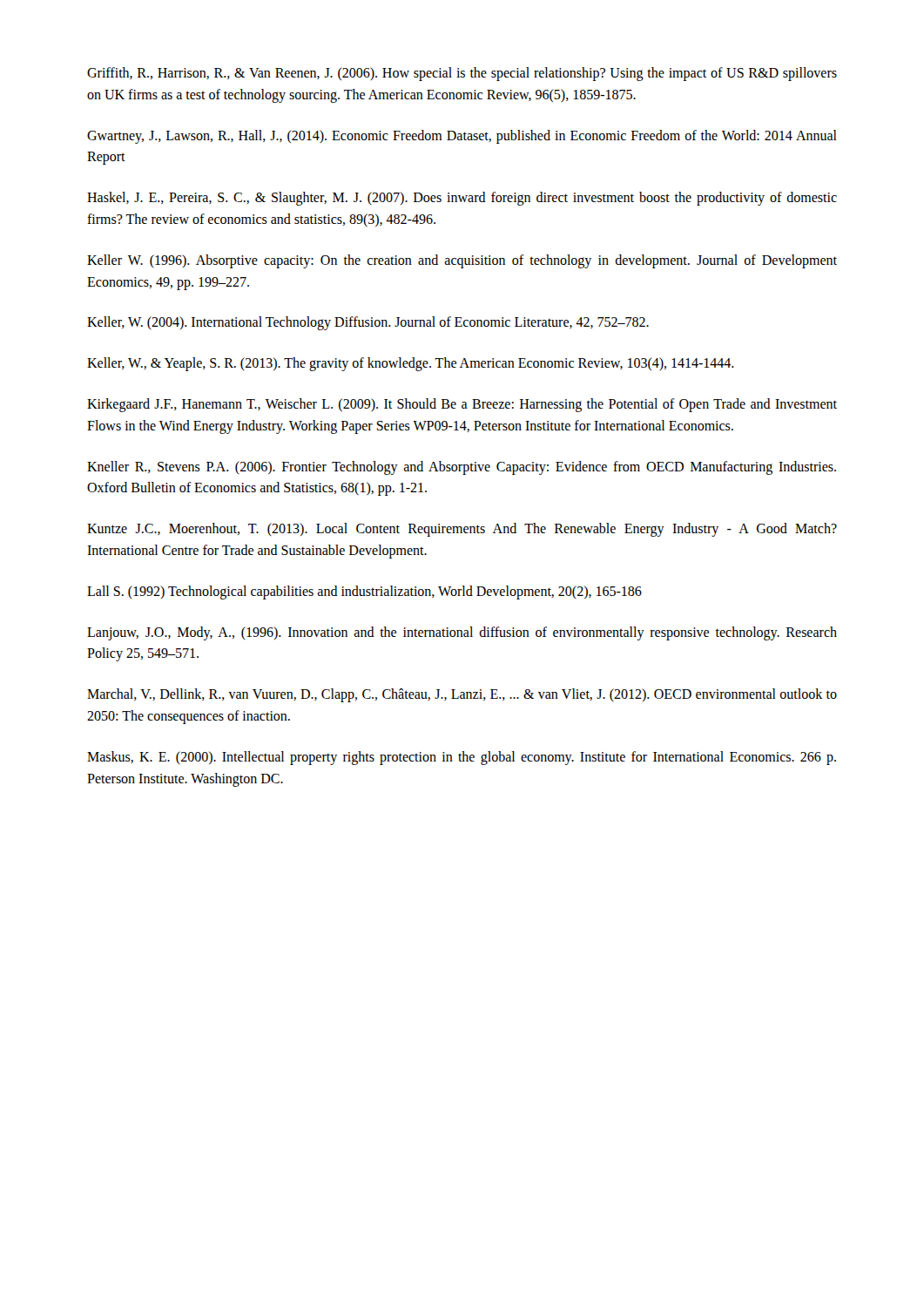The height and width of the screenshot is (1307, 924).
Task: Select the region starting "Keller W. (1996). Absorptive capacity: On"
Action: pos(462,271)
